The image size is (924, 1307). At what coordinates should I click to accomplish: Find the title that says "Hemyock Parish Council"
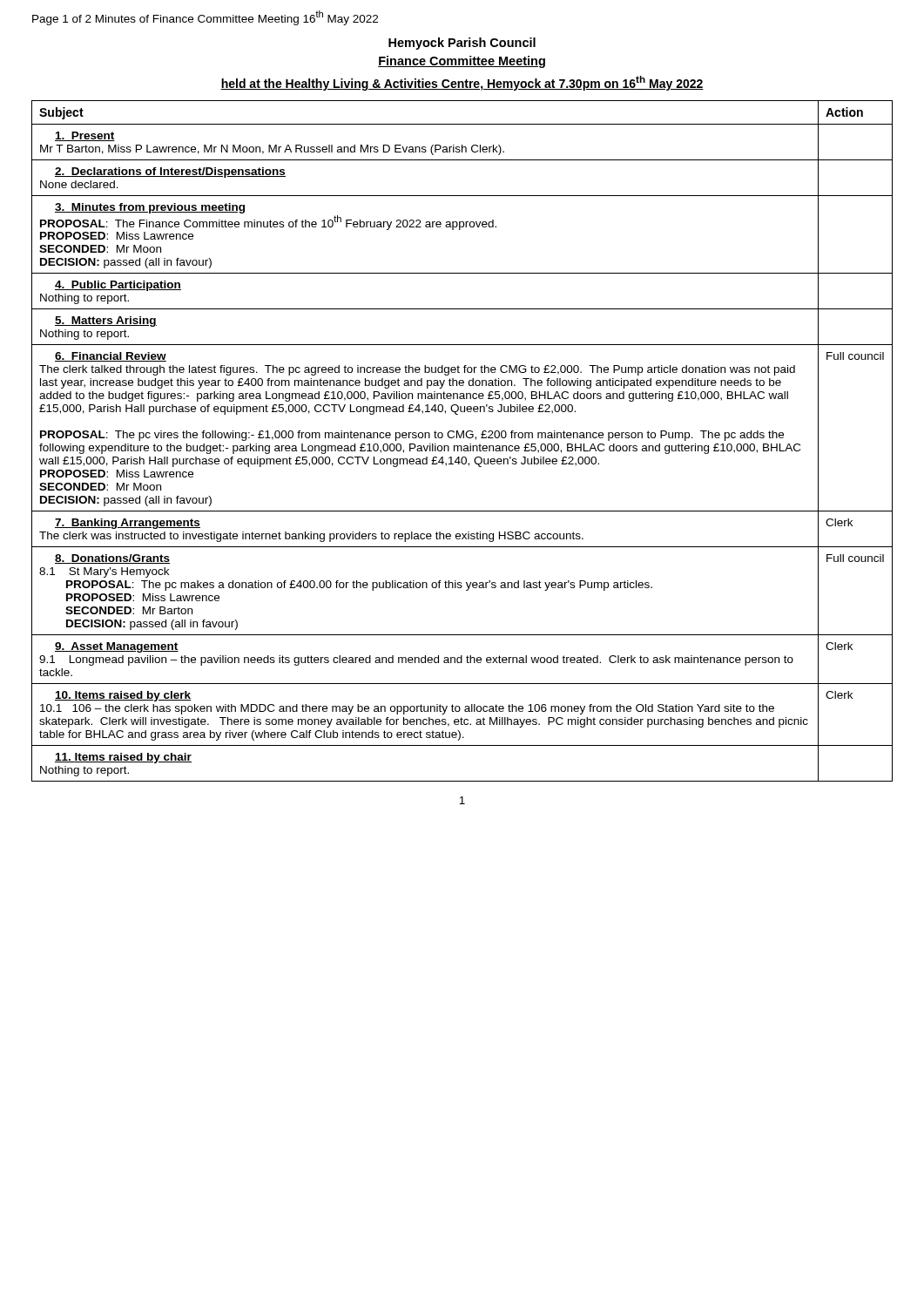(x=462, y=63)
